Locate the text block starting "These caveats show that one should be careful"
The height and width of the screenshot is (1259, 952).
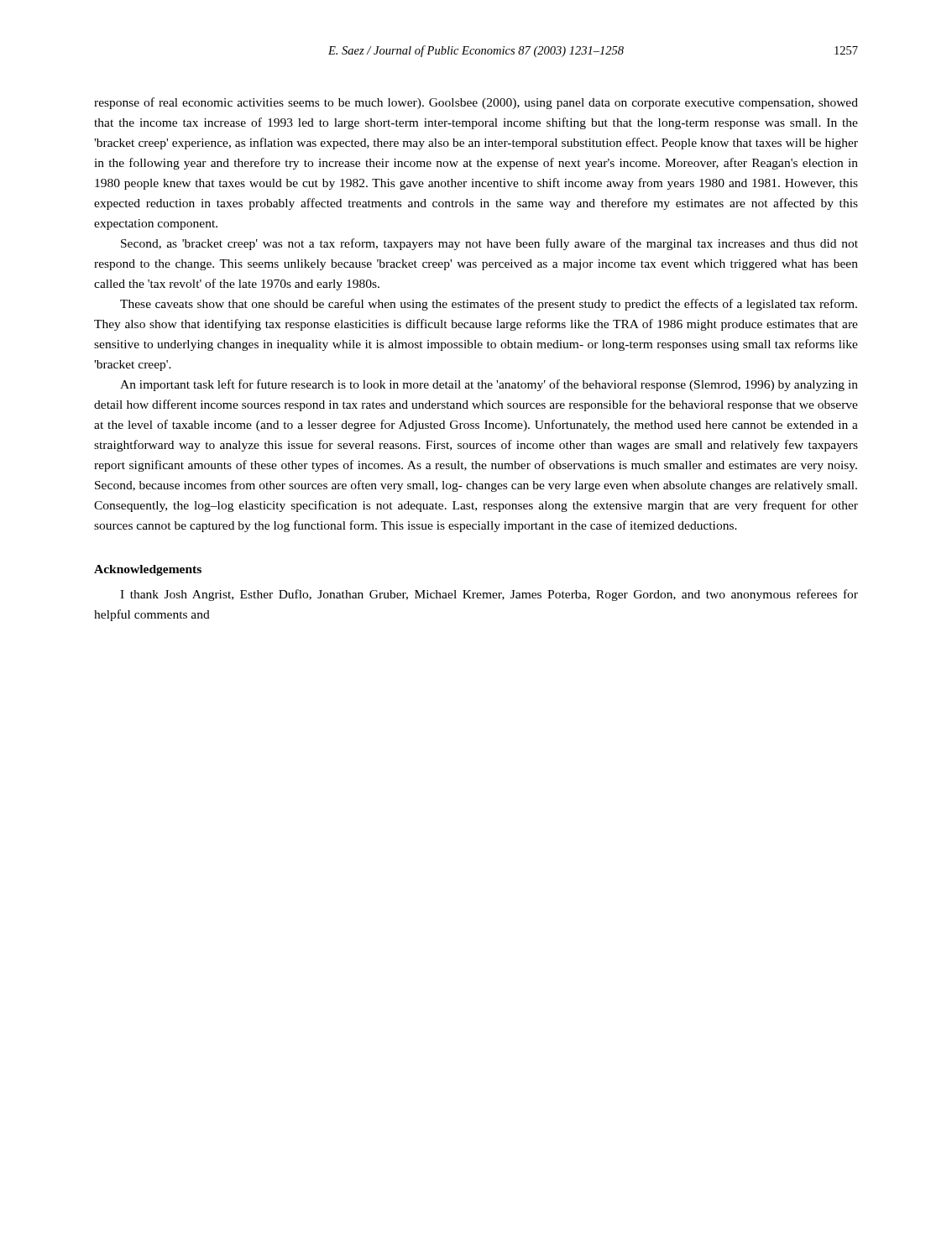476,334
